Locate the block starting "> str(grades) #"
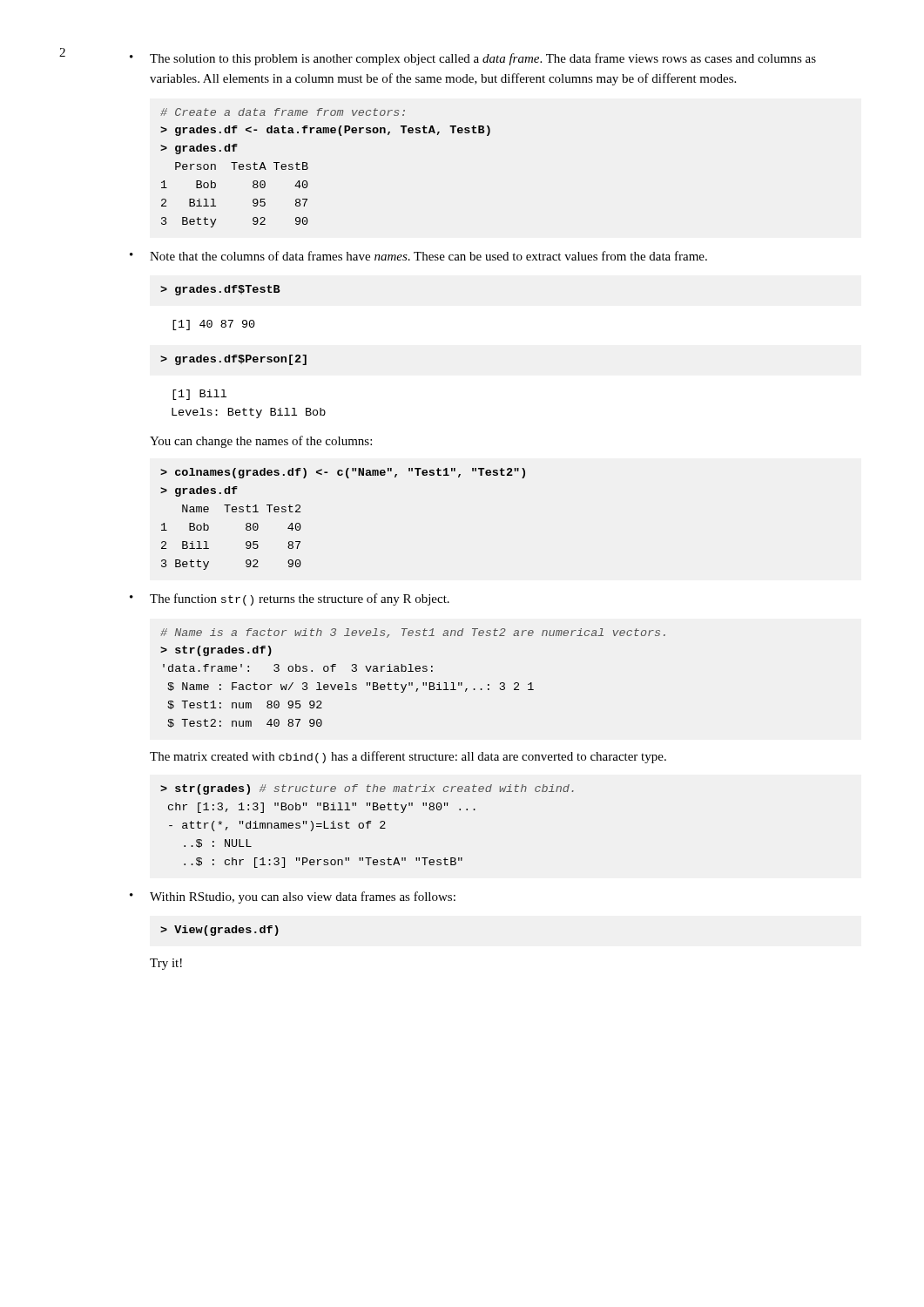The height and width of the screenshot is (1307, 924). (x=368, y=825)
